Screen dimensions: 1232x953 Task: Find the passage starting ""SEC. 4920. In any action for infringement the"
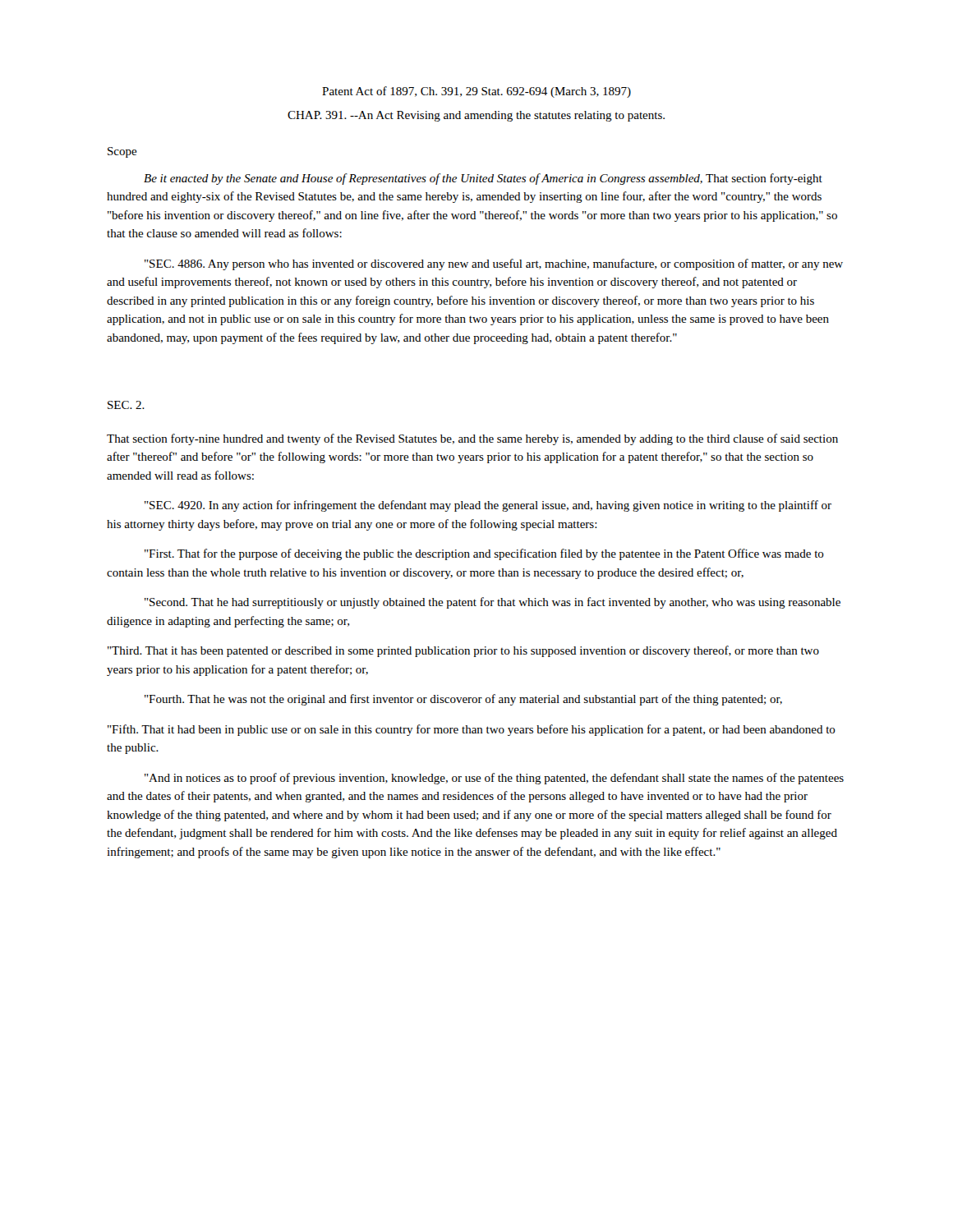coord(476,515)
